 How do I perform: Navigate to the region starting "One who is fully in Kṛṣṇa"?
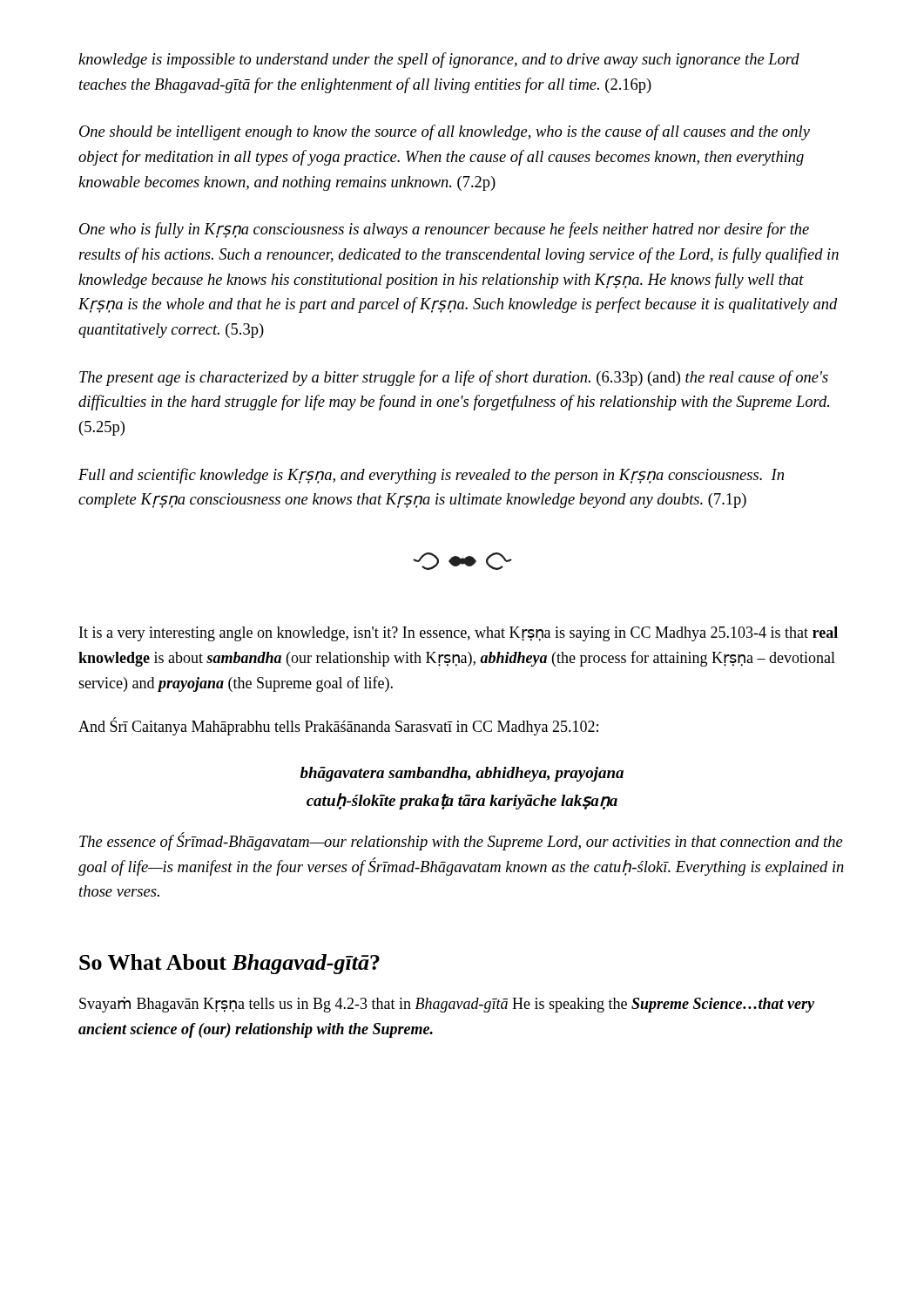(x=459, y=279)
